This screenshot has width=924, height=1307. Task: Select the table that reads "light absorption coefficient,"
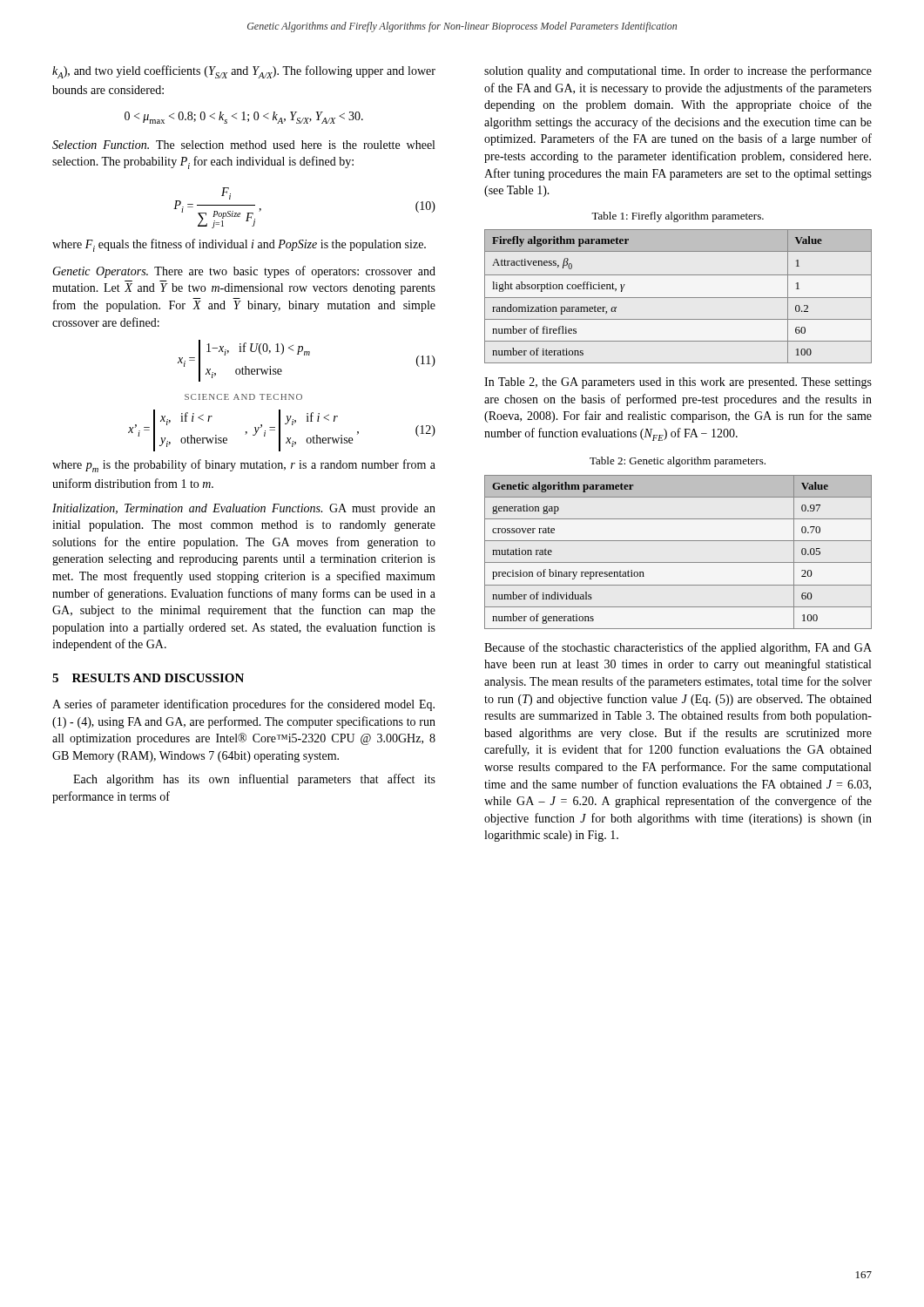(678, 296)
